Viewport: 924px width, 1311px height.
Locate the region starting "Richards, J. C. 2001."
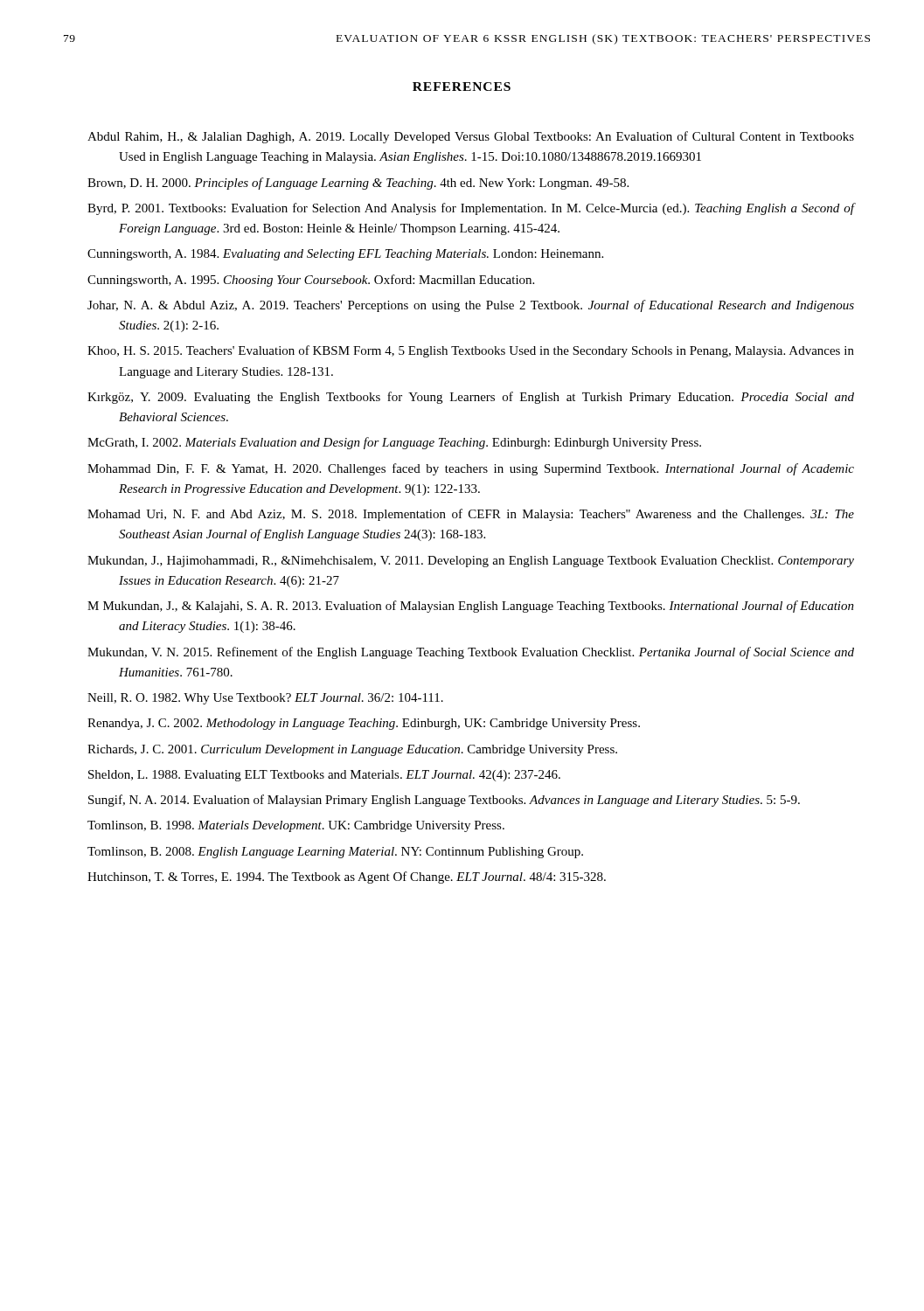coord(353,749)
